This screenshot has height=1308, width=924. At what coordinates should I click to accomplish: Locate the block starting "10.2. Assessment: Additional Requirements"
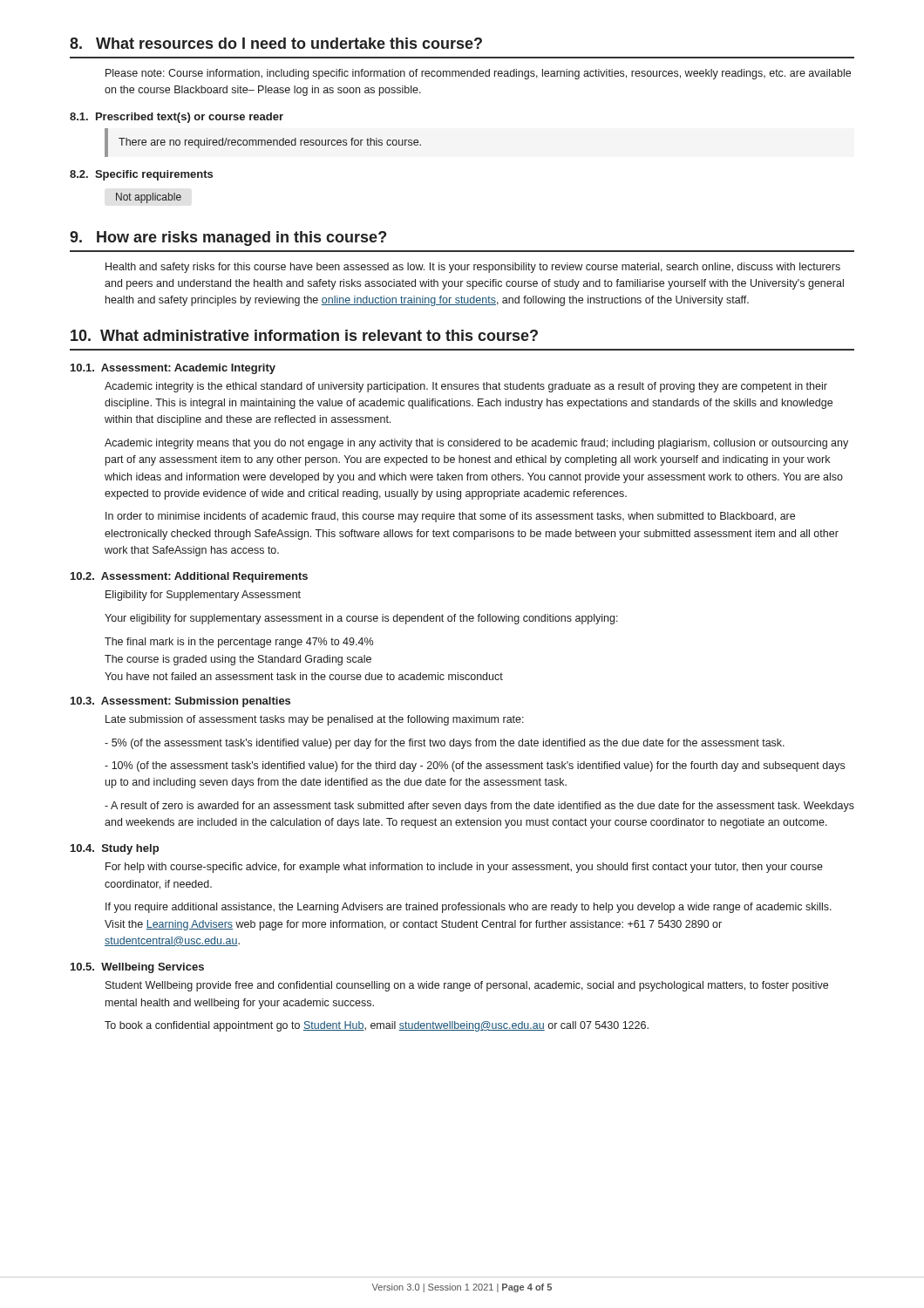pyautogui.click(x=189, y=576)
